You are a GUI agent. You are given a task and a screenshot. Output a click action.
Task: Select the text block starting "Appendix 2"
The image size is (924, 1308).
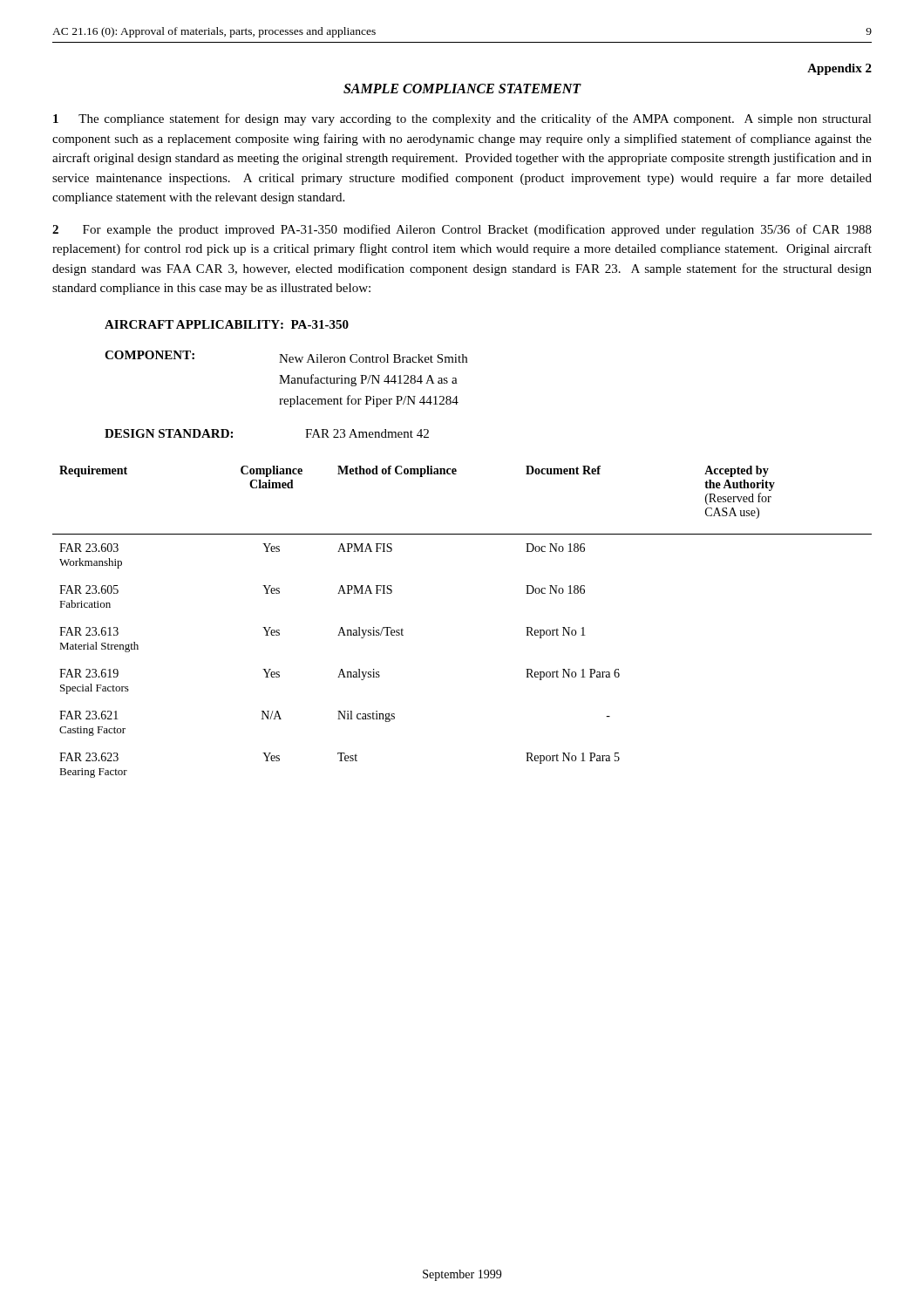point(840,68)
